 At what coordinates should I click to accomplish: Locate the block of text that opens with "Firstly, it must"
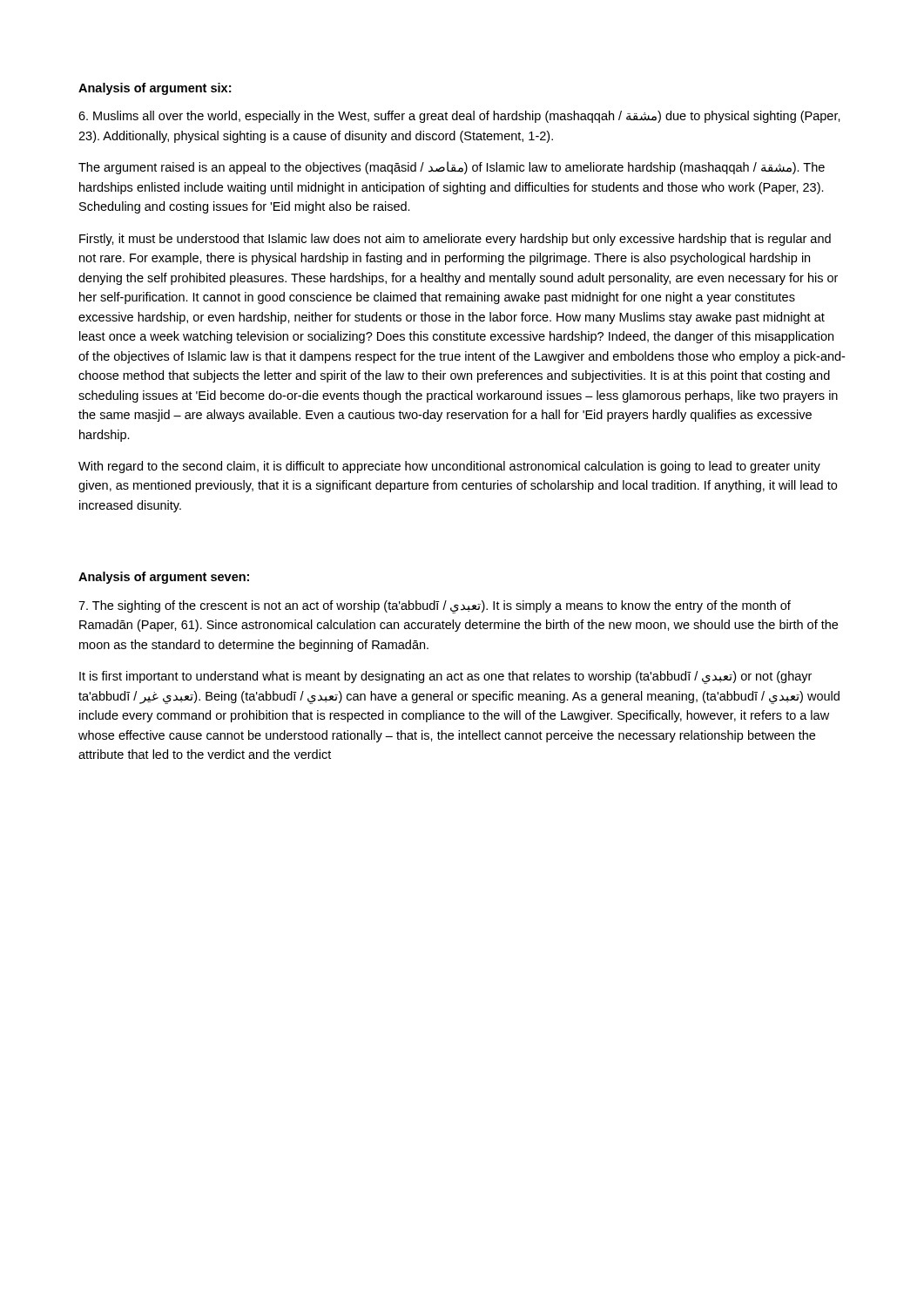(462, 336)
